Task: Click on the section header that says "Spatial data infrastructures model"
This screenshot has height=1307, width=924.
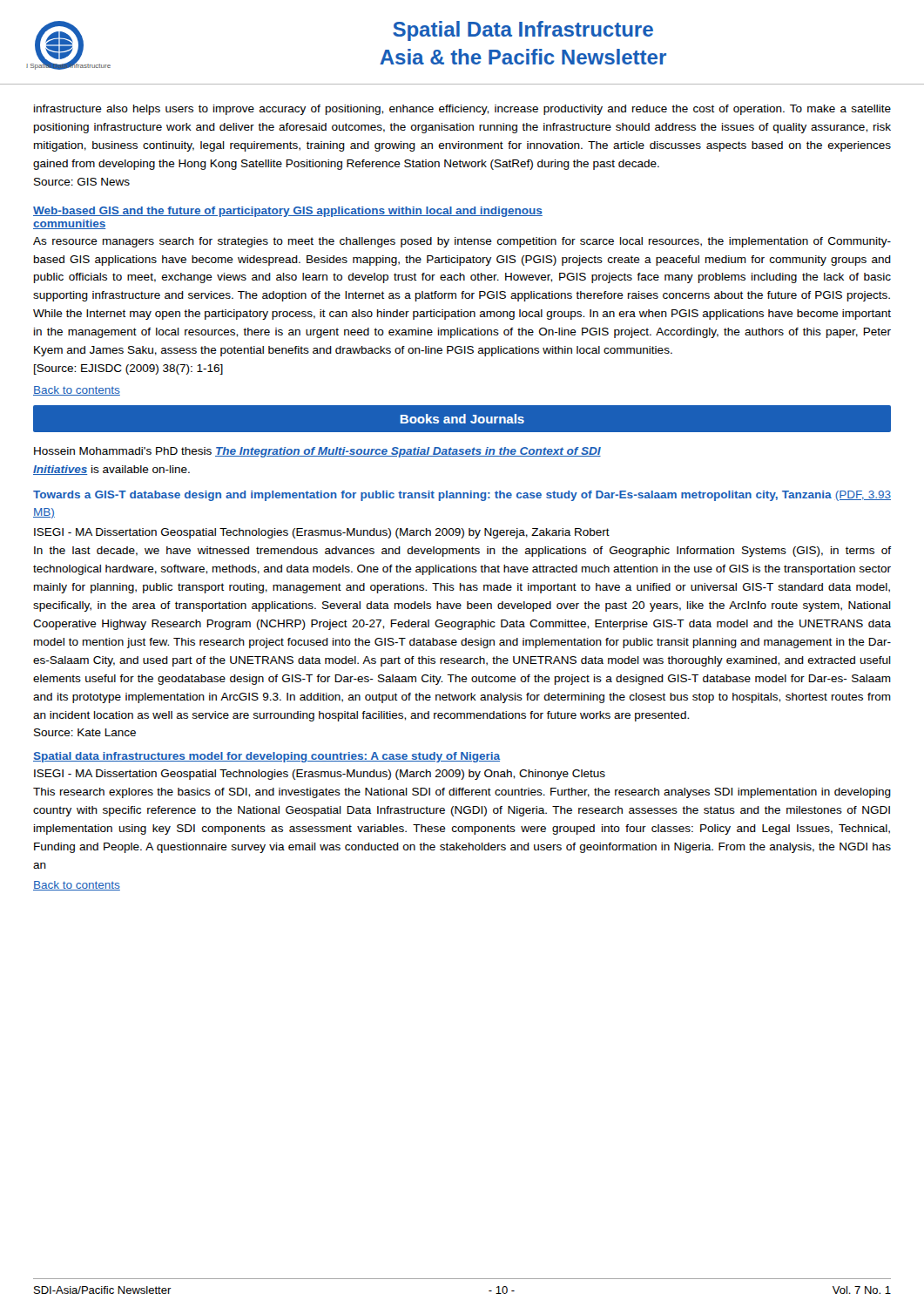Action: pyautogui.click(x=267, y=756)
